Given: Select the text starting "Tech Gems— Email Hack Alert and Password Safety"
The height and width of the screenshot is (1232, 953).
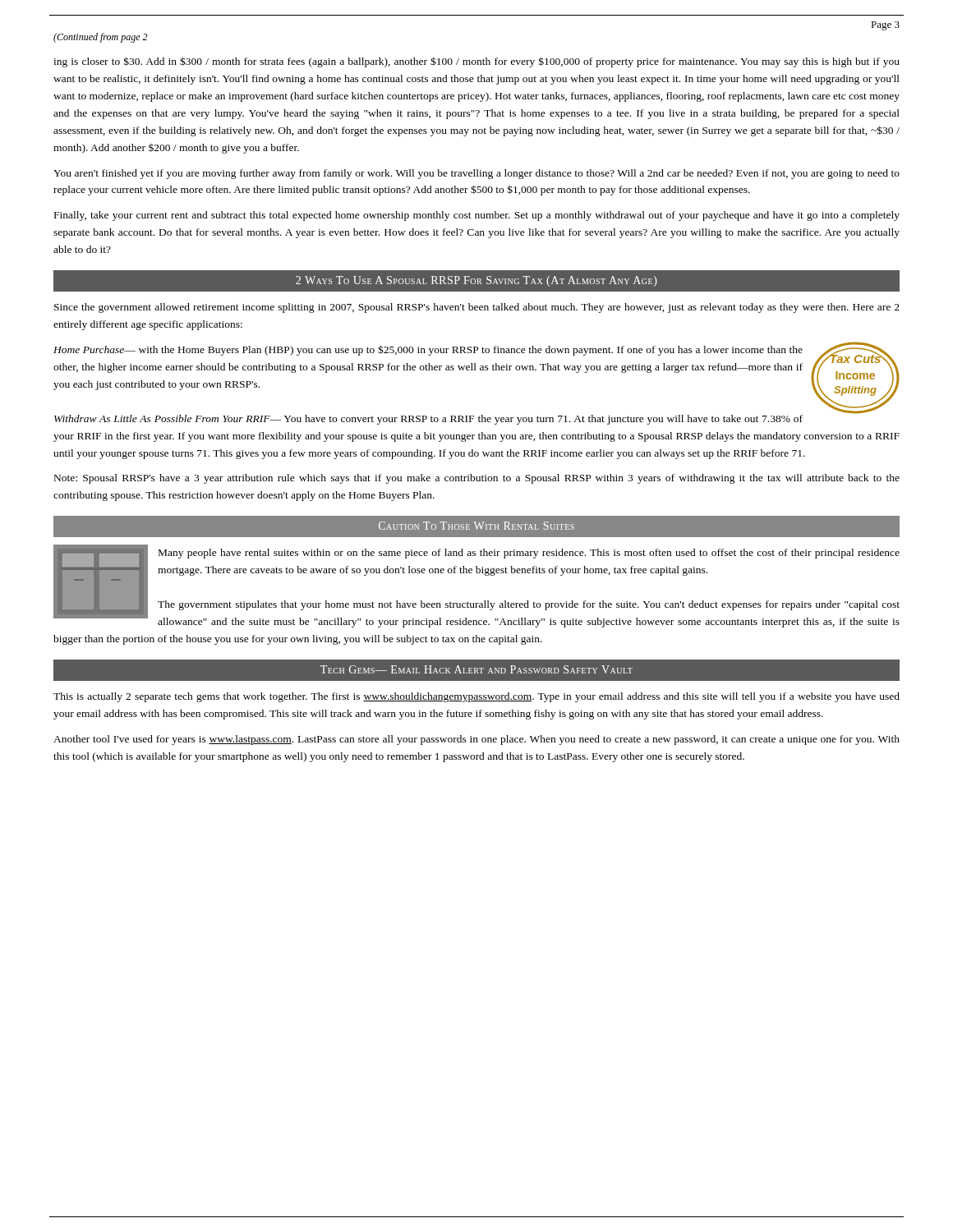Looking at the screenshot, I should [x=476, y=670].
